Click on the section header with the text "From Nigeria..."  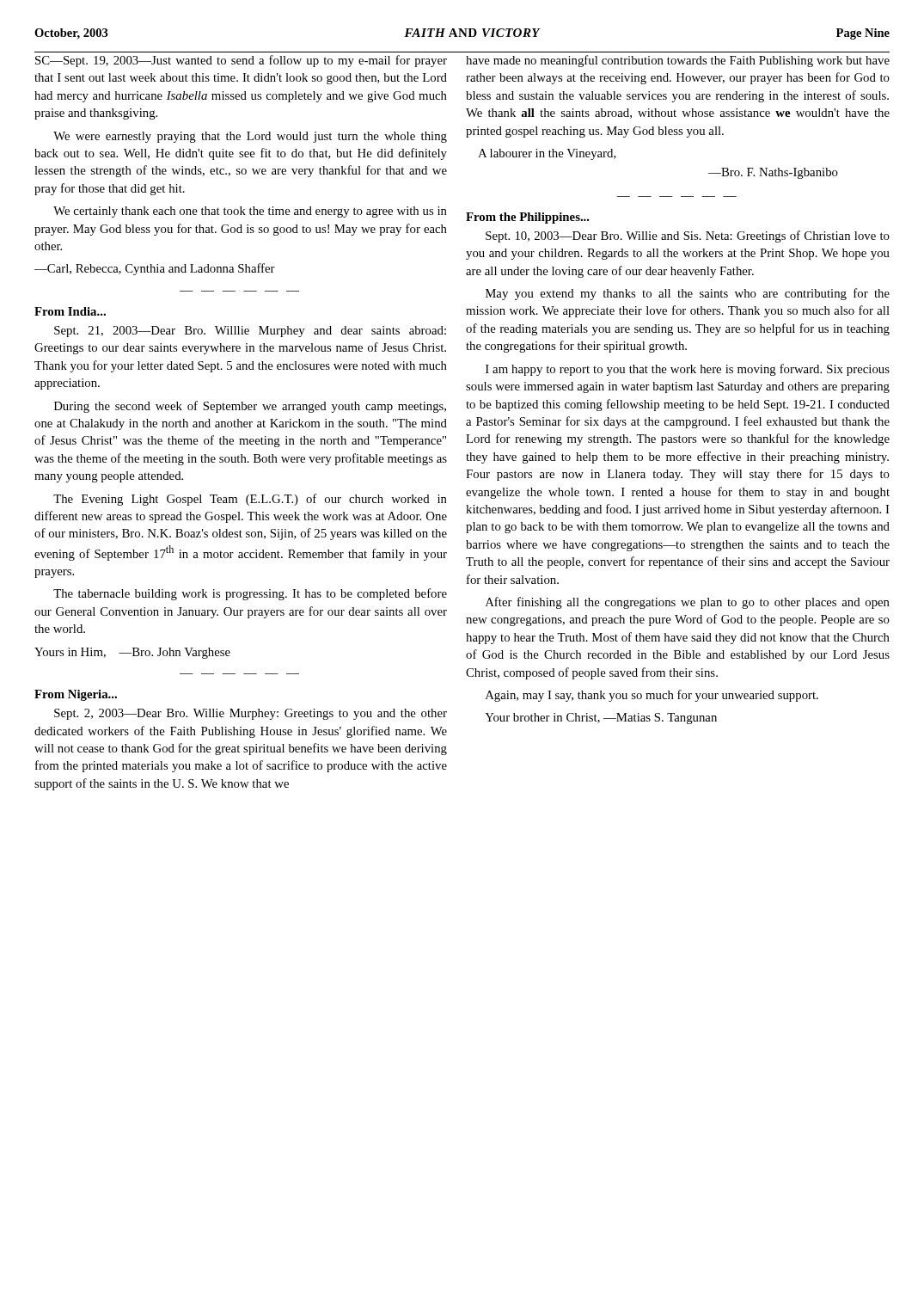click(x=76, y=694)
